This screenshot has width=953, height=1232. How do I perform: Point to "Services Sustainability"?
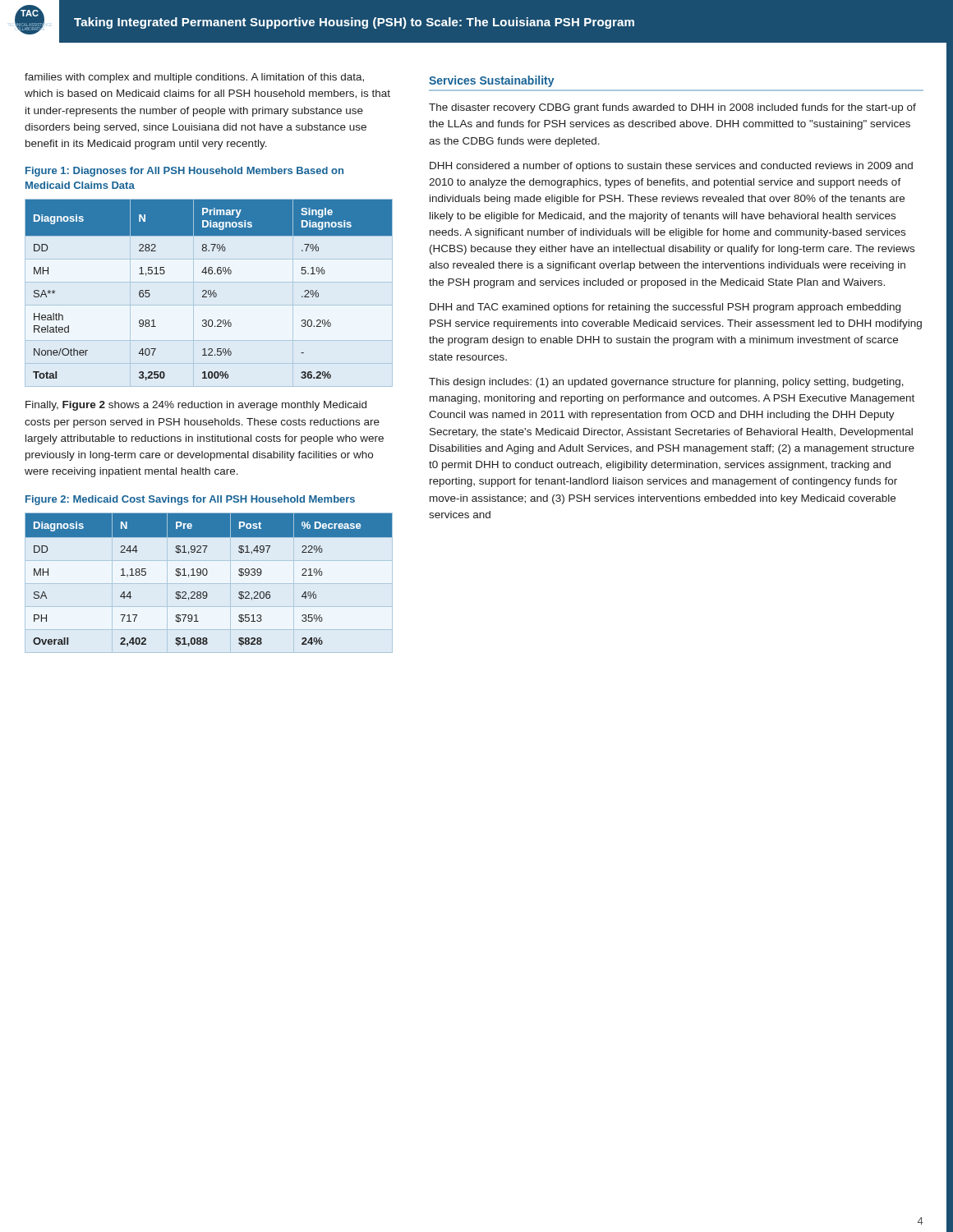pyautogui.click(x=492, y=81)
